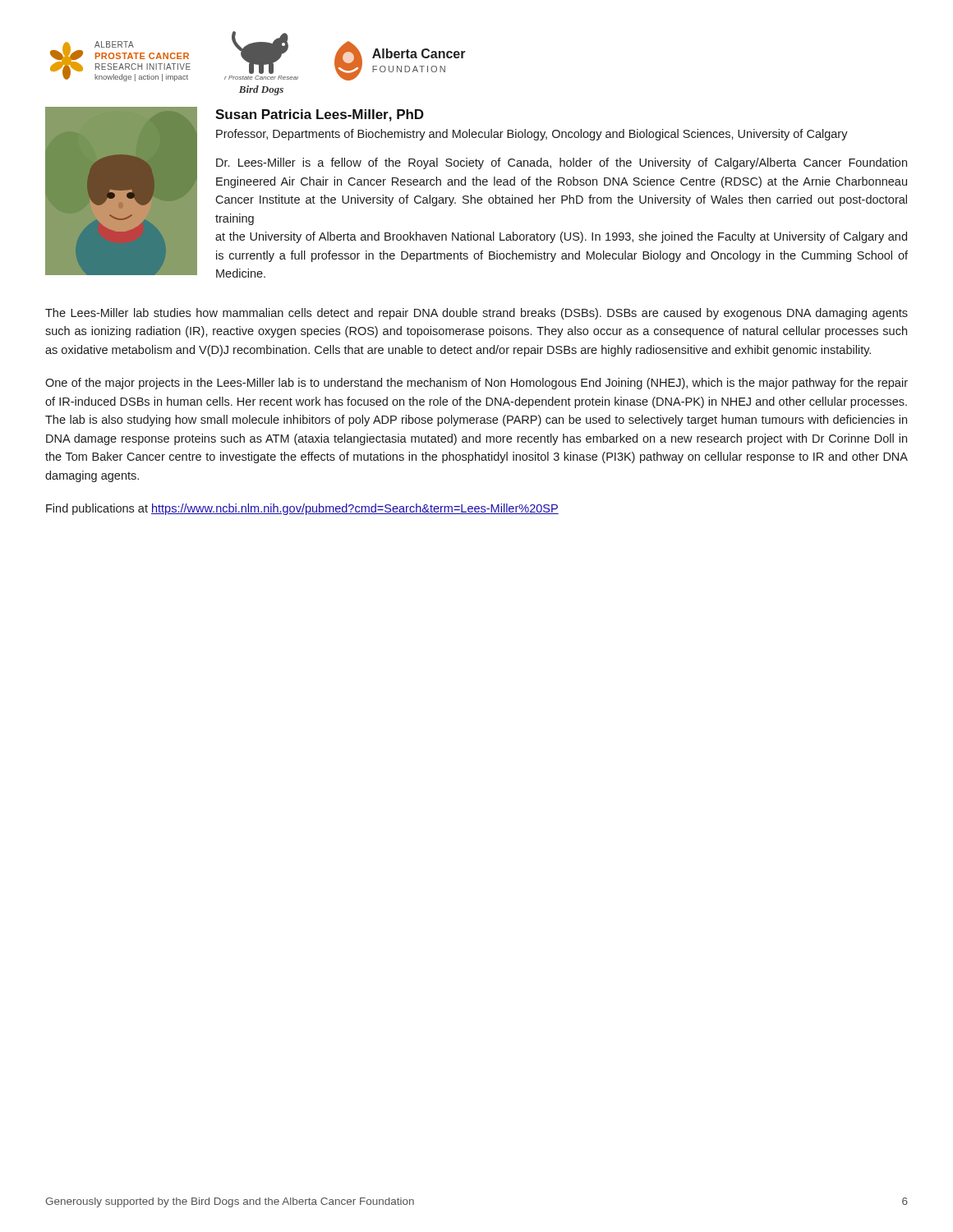Image resolution: width=953 pixels, height=1232 pixels.
Task: Point to the block beginning "One of the major projects in the Lees-Miller"
Action: (476, 429)
